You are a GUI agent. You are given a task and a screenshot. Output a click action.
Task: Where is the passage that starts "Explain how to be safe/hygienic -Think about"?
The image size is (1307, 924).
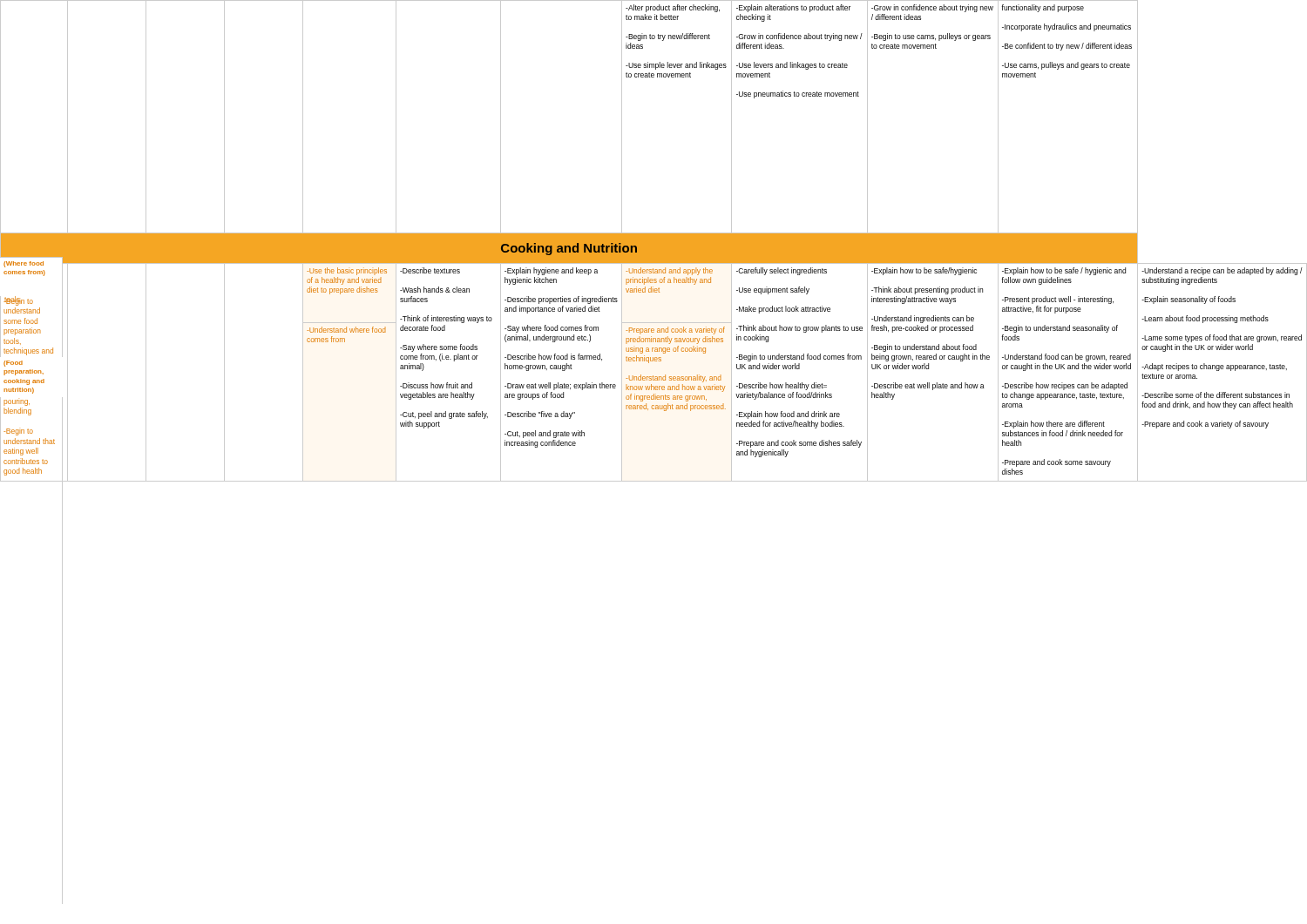click(x=931, y=333)
